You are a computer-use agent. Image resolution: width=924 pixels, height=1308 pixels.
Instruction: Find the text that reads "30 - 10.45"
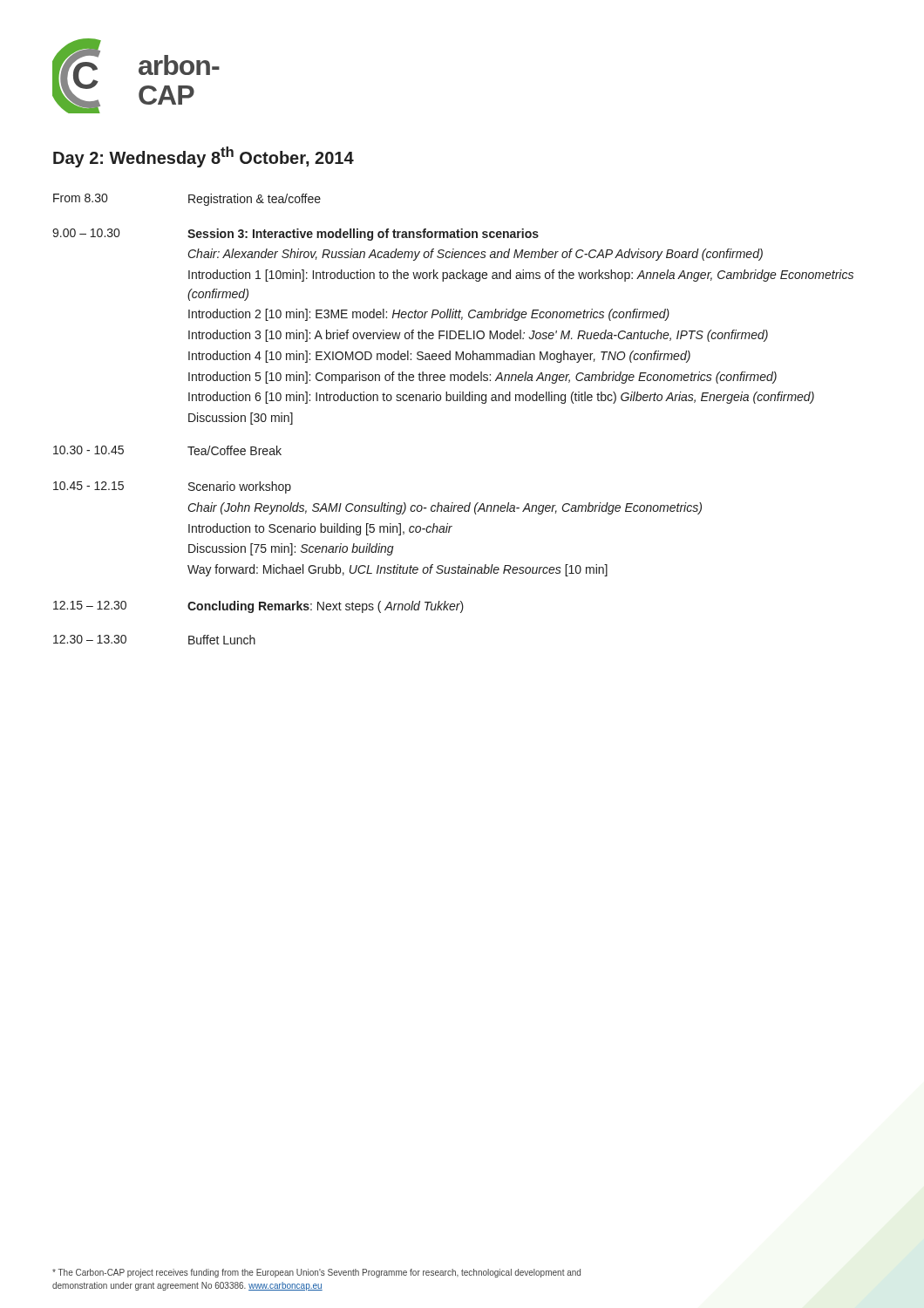pyautogui.click(x=88, y=450)
